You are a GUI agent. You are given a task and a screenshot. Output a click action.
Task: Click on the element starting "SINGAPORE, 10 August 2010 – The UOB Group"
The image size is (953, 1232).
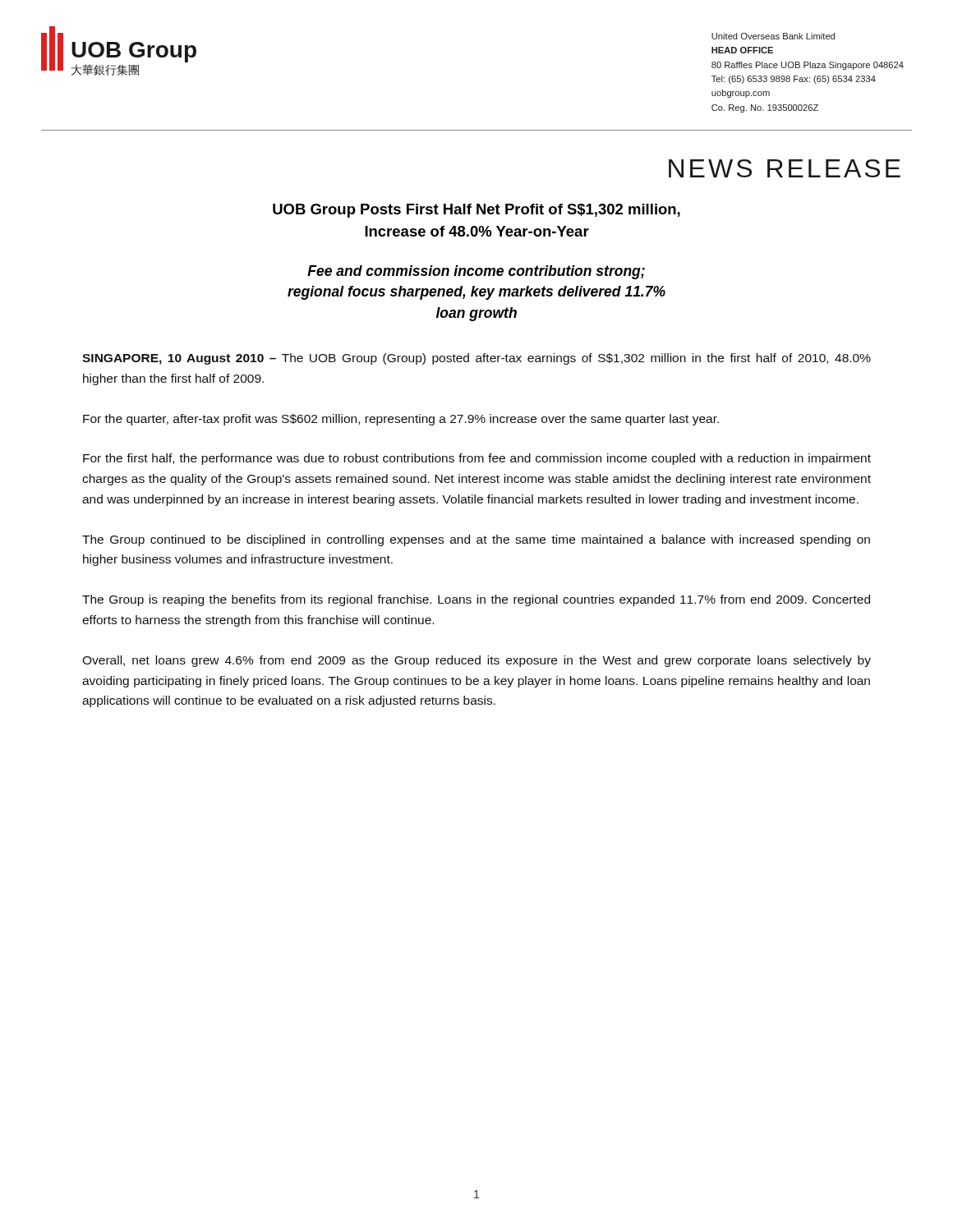tap(476, 368)
